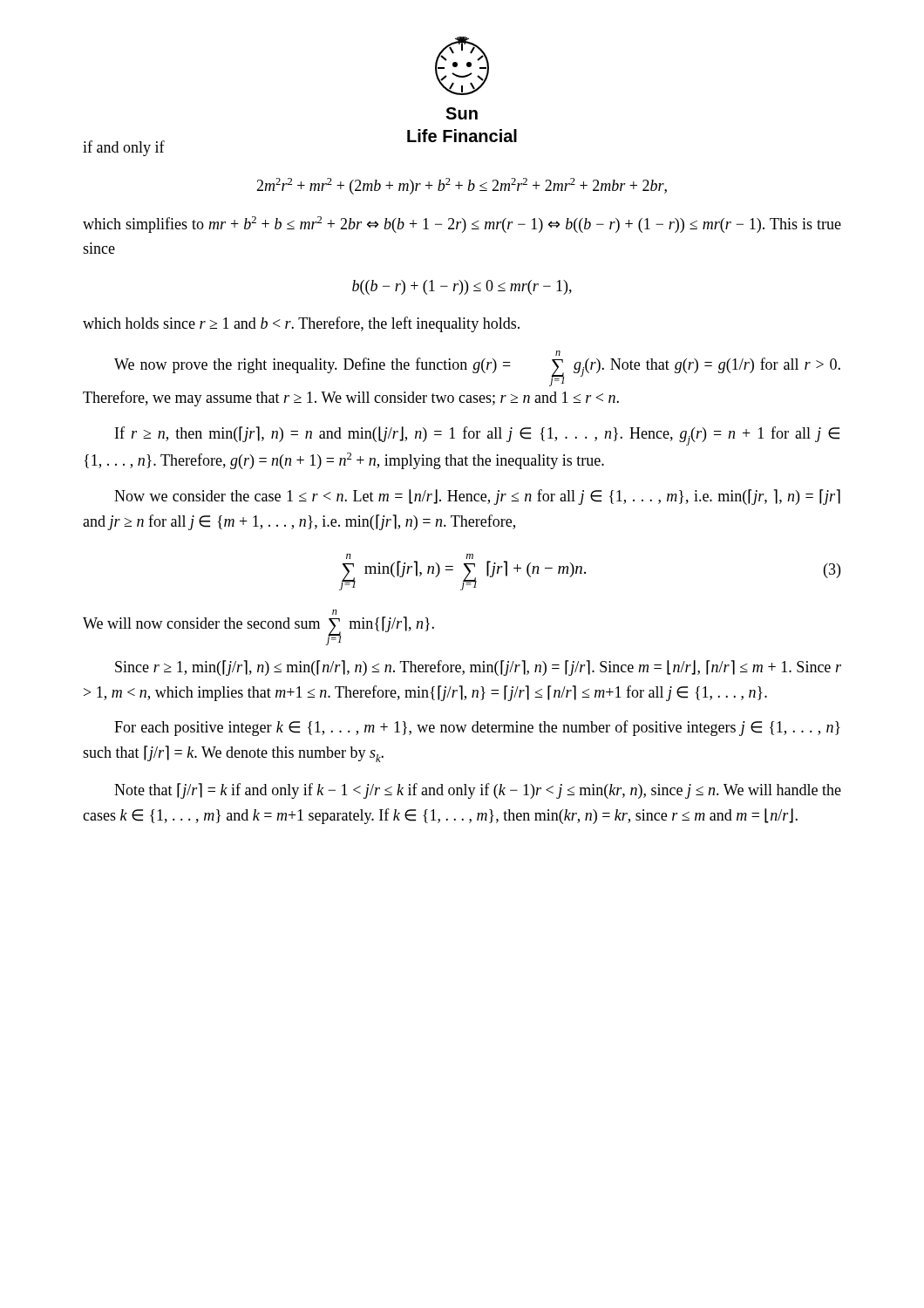The height and width of the screenshot is (1308, 924).
Task: Point to the text starting "Note that ⌈j/r⌉ = k if"
Action: pos(462,803)
